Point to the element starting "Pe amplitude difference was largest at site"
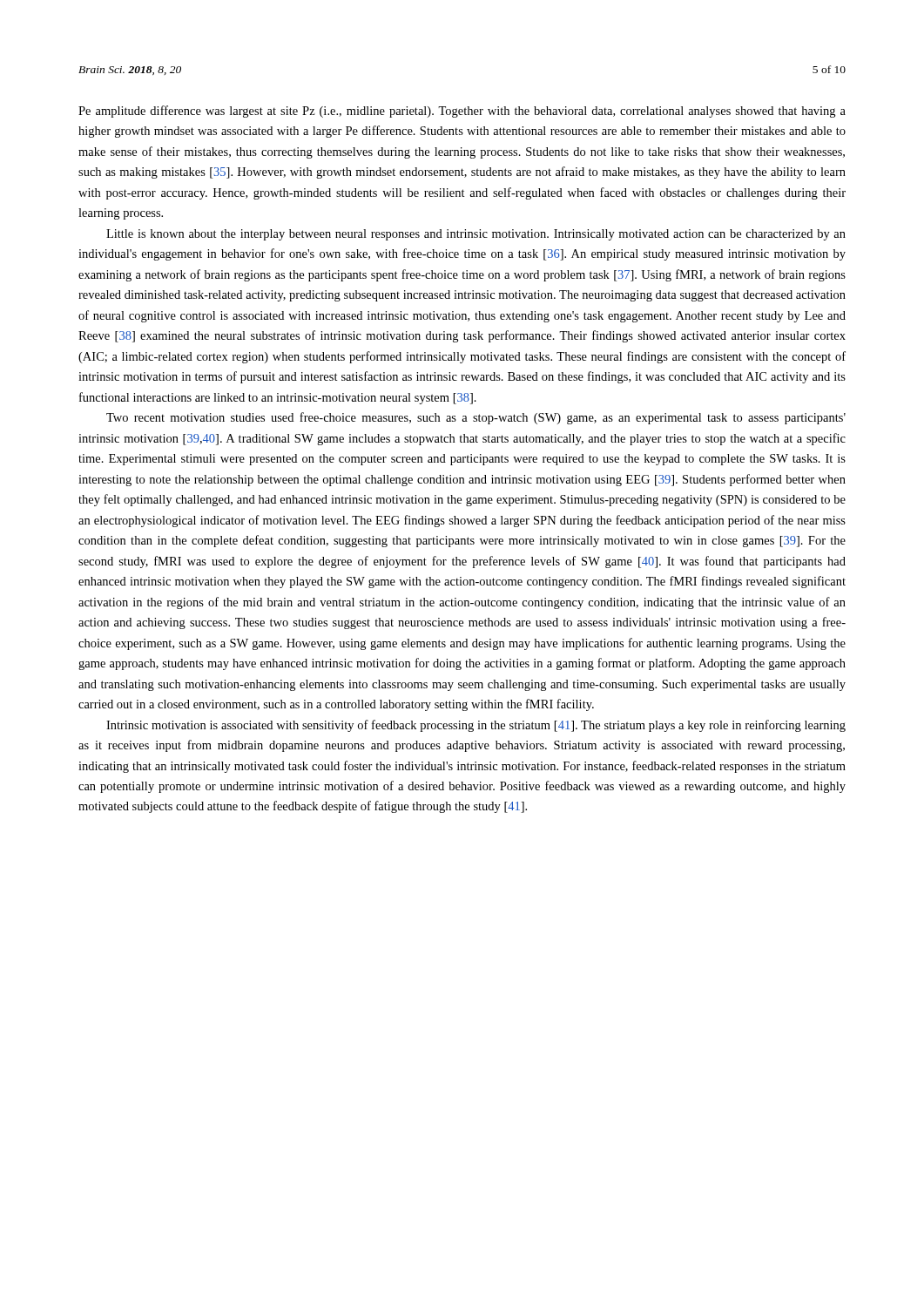Viewport: 924px width, 1307px height. point(462,459)
